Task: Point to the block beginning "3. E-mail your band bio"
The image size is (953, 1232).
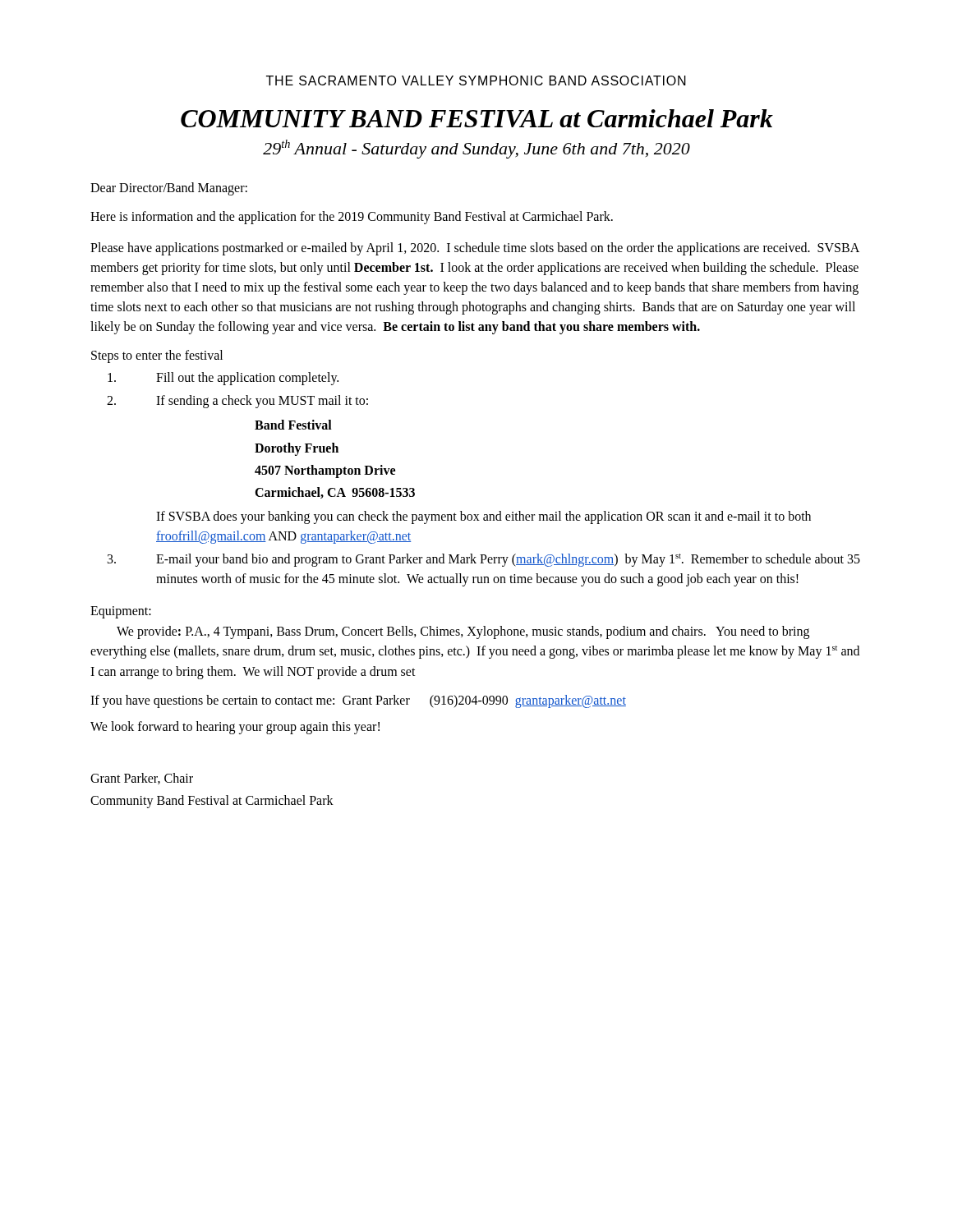Action: pos(476,569)
